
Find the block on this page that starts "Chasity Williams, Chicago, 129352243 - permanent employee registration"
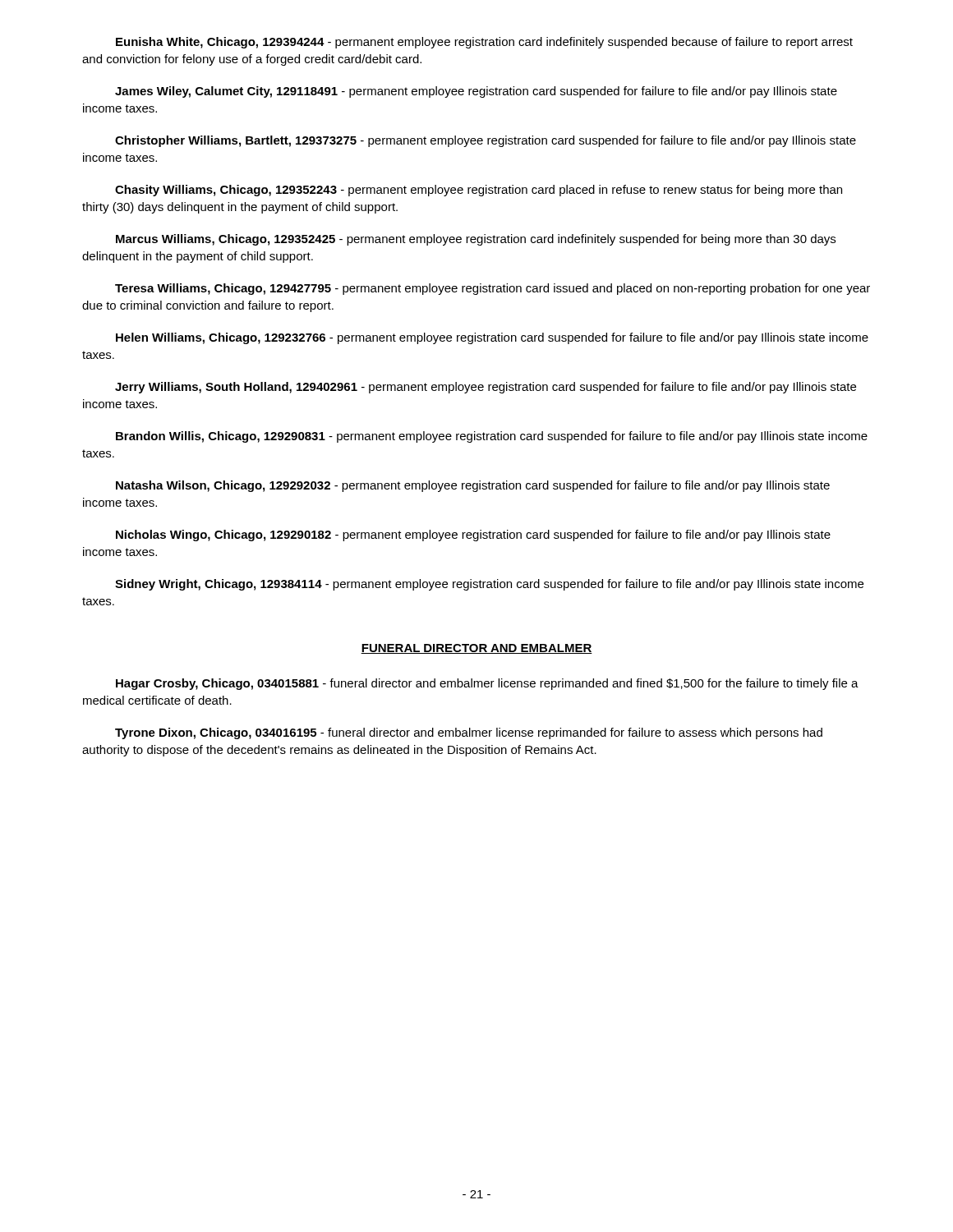click(x=476, y=198)
